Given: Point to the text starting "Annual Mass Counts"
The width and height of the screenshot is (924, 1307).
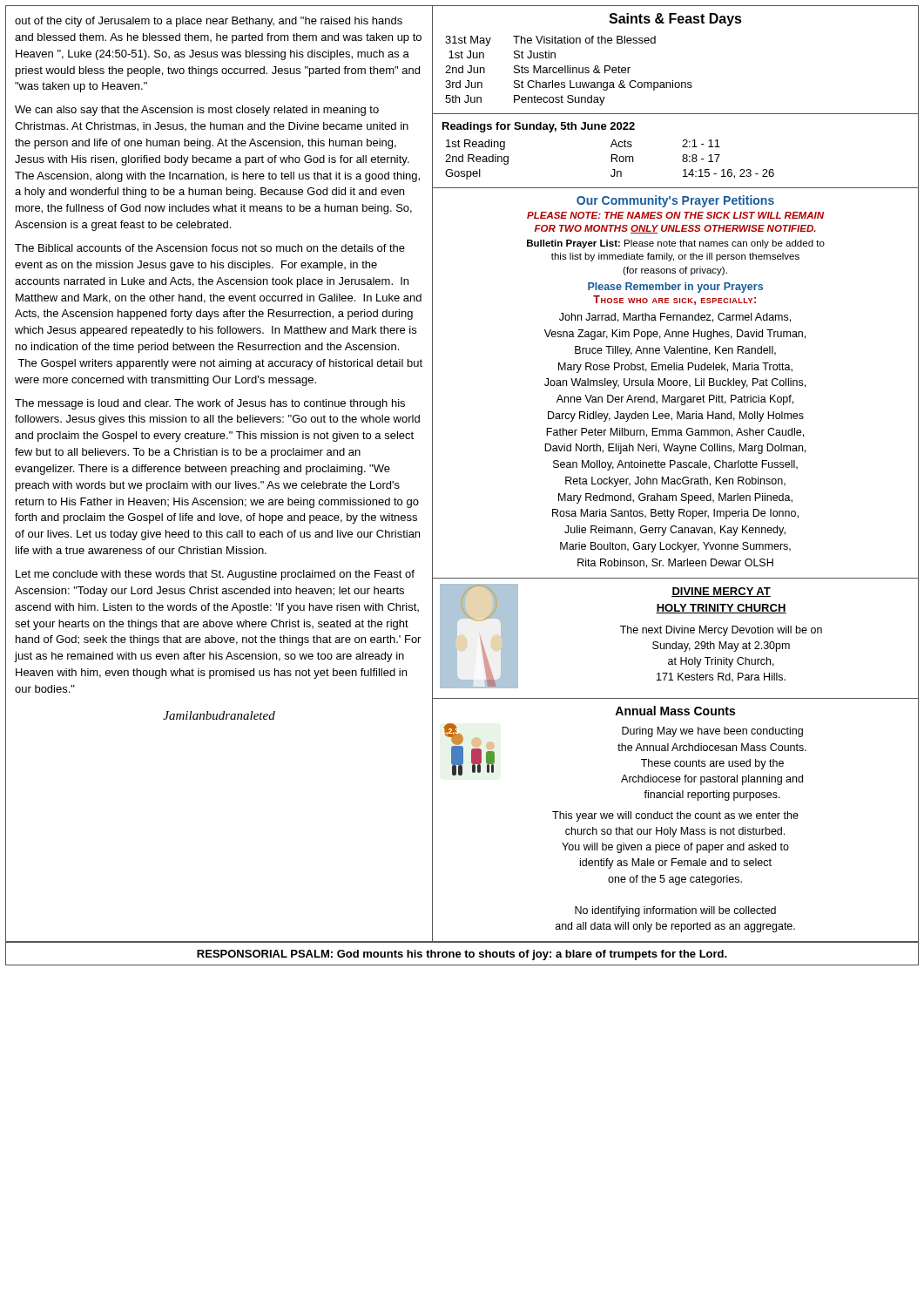Looking at the screenshot, I should click(675, 711).
